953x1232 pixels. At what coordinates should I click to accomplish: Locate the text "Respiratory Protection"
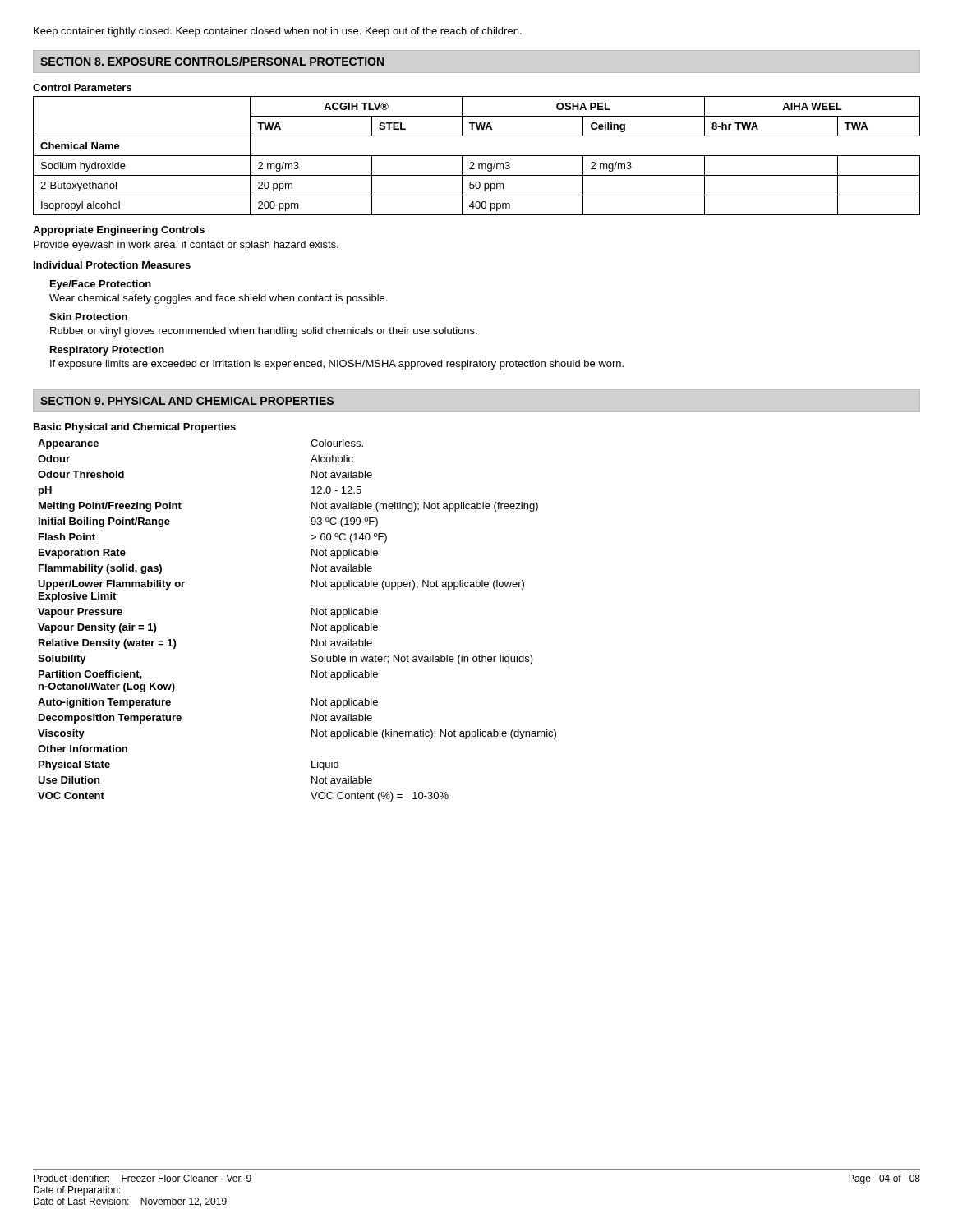107,350
